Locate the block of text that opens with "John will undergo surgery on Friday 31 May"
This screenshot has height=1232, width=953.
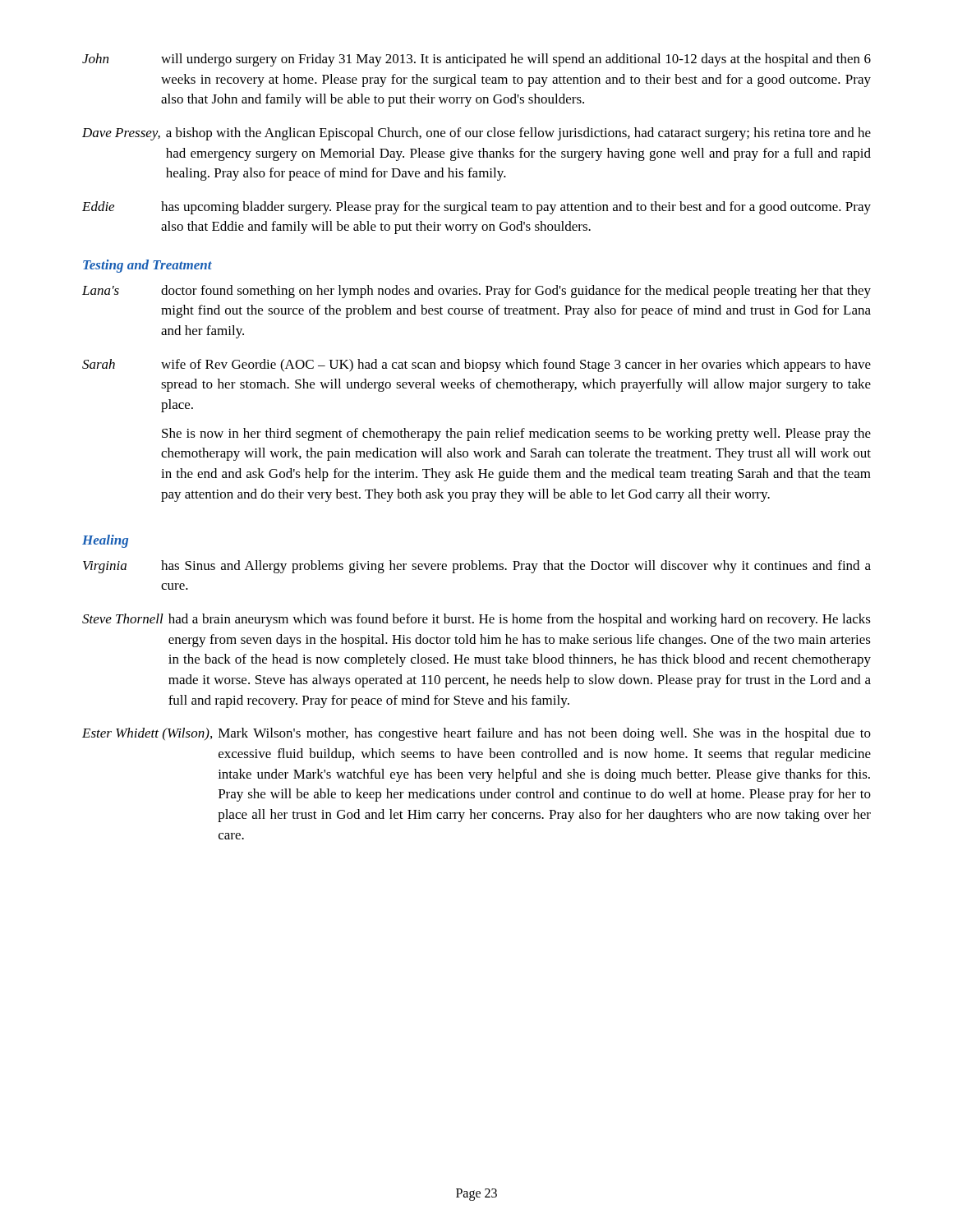pyautogui.click(x=476, y=80)
